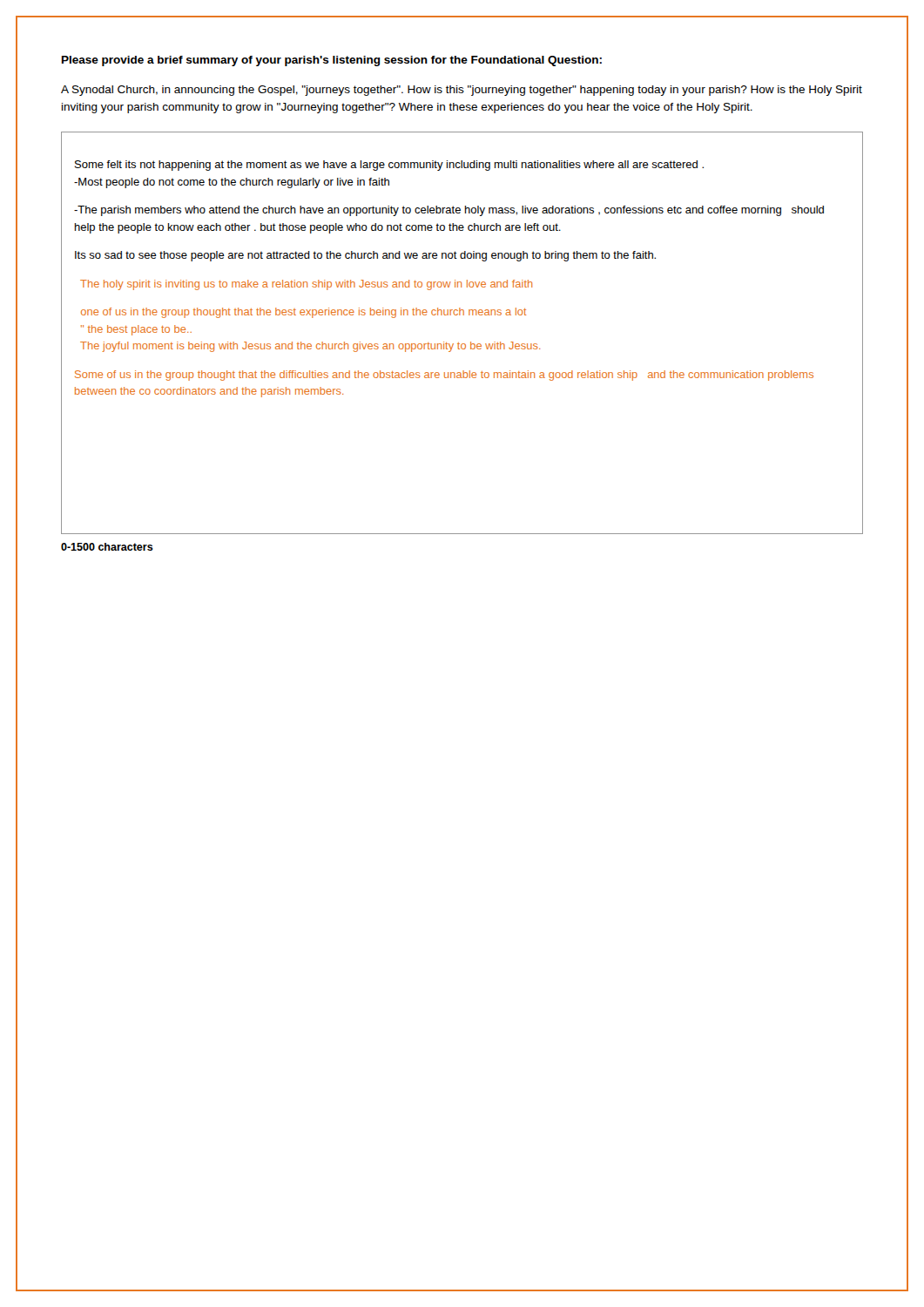Point to the block starting "Please provide a brief summary"

pyautogui.click(x=332, y=60)
